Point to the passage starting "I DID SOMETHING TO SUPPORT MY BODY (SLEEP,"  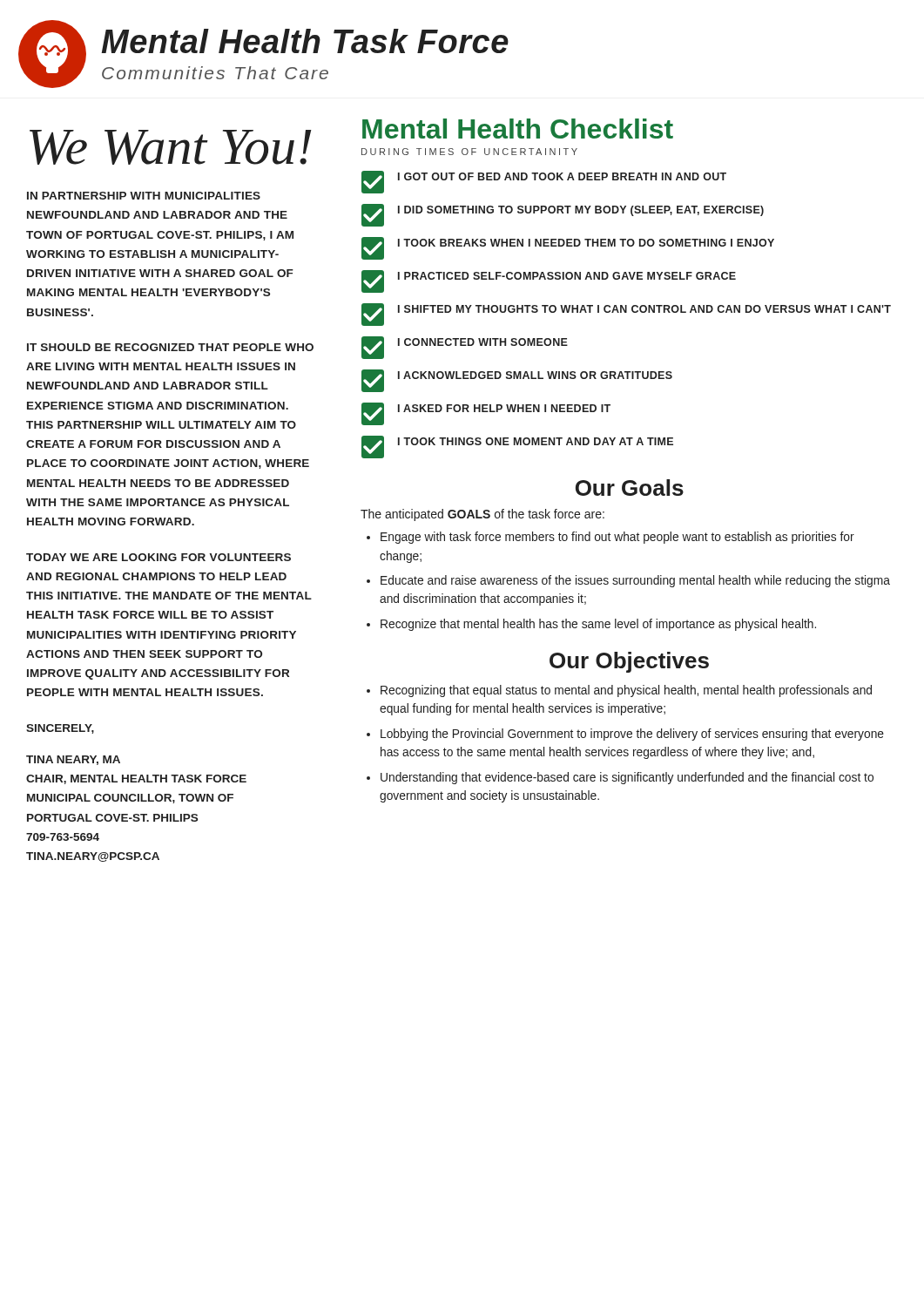[562, 215]
